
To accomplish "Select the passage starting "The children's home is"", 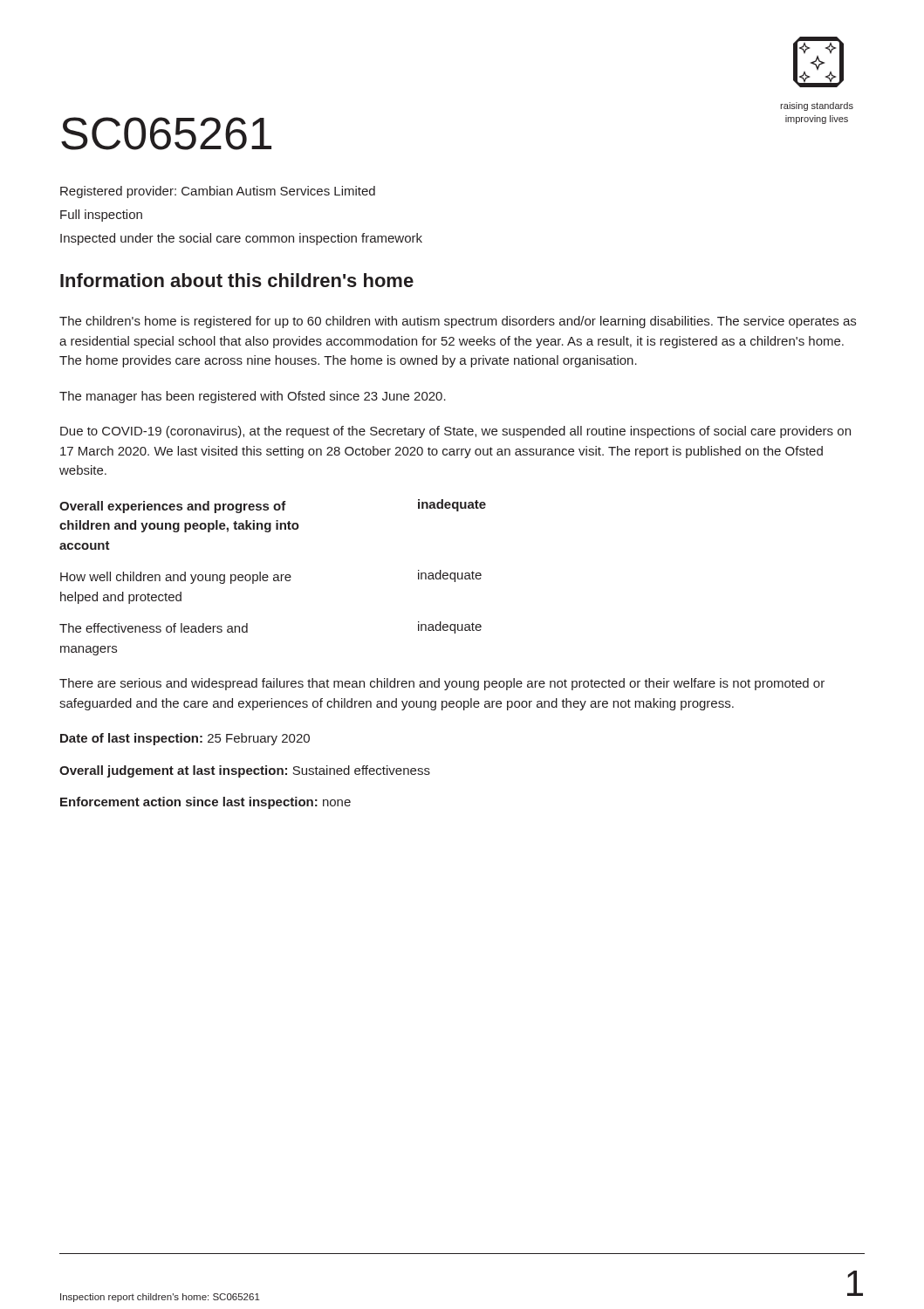I will (458, 340).
